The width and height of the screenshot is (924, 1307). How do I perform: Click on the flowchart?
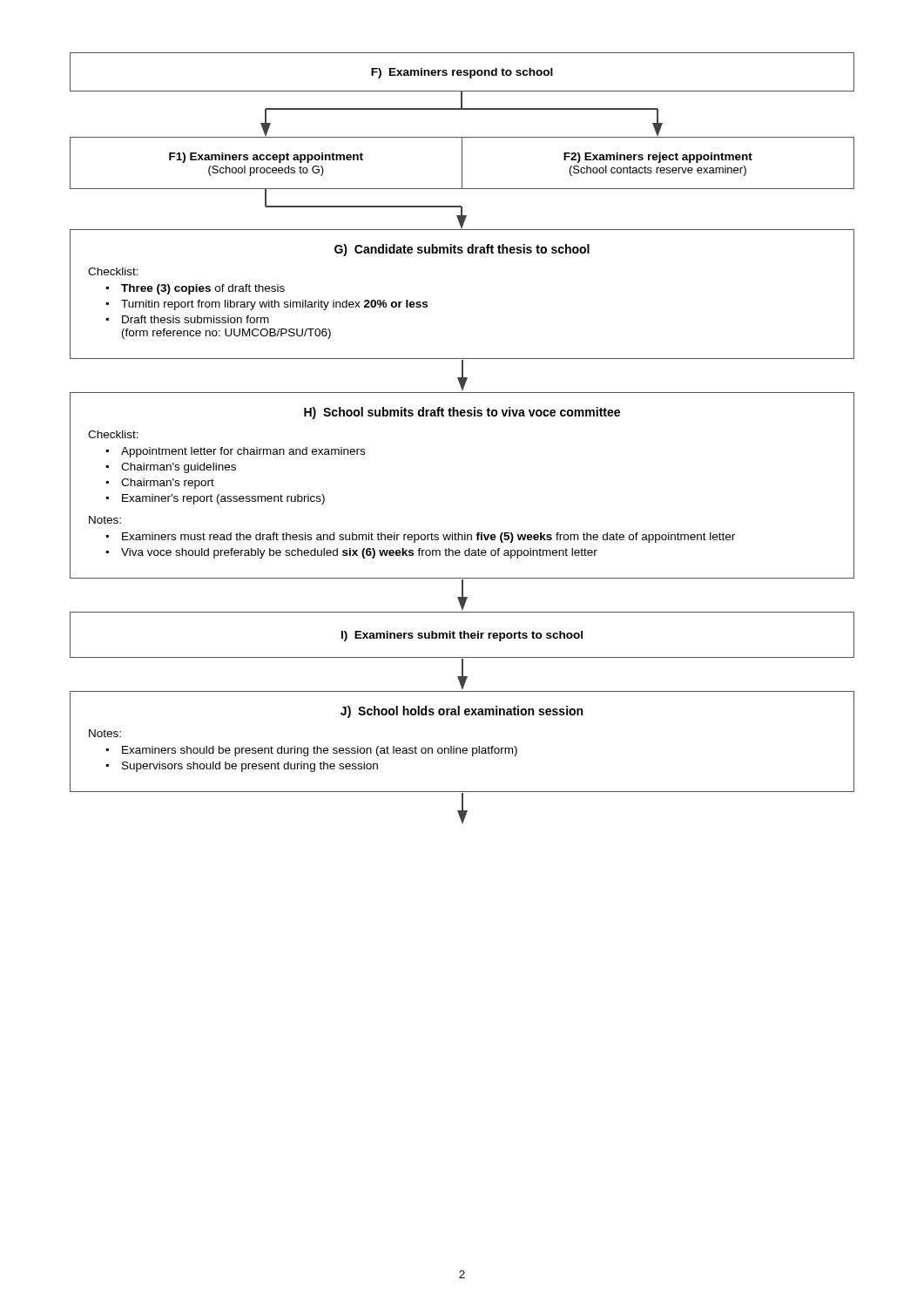pos(462,439)
